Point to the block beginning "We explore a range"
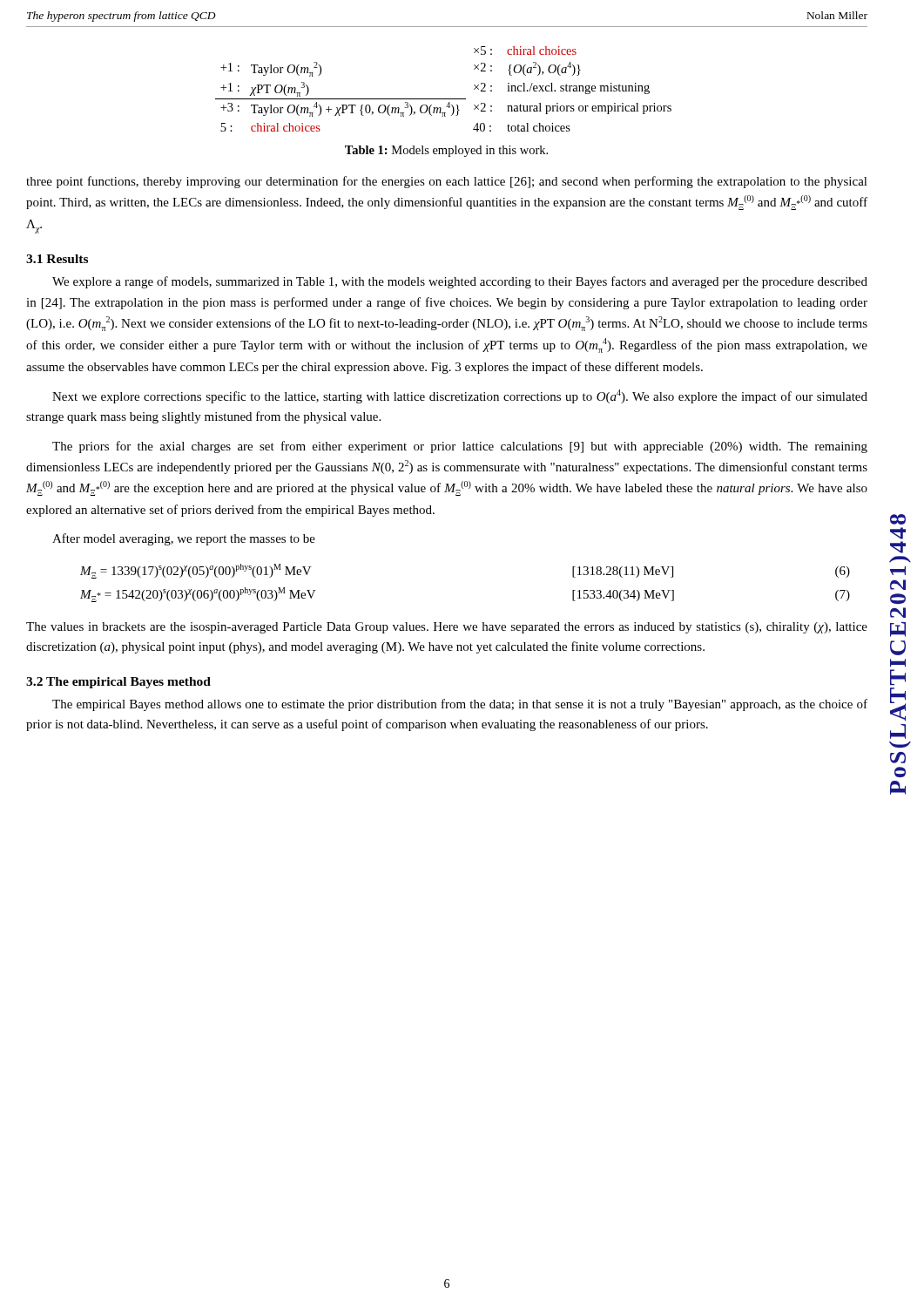 coord(447,411)
